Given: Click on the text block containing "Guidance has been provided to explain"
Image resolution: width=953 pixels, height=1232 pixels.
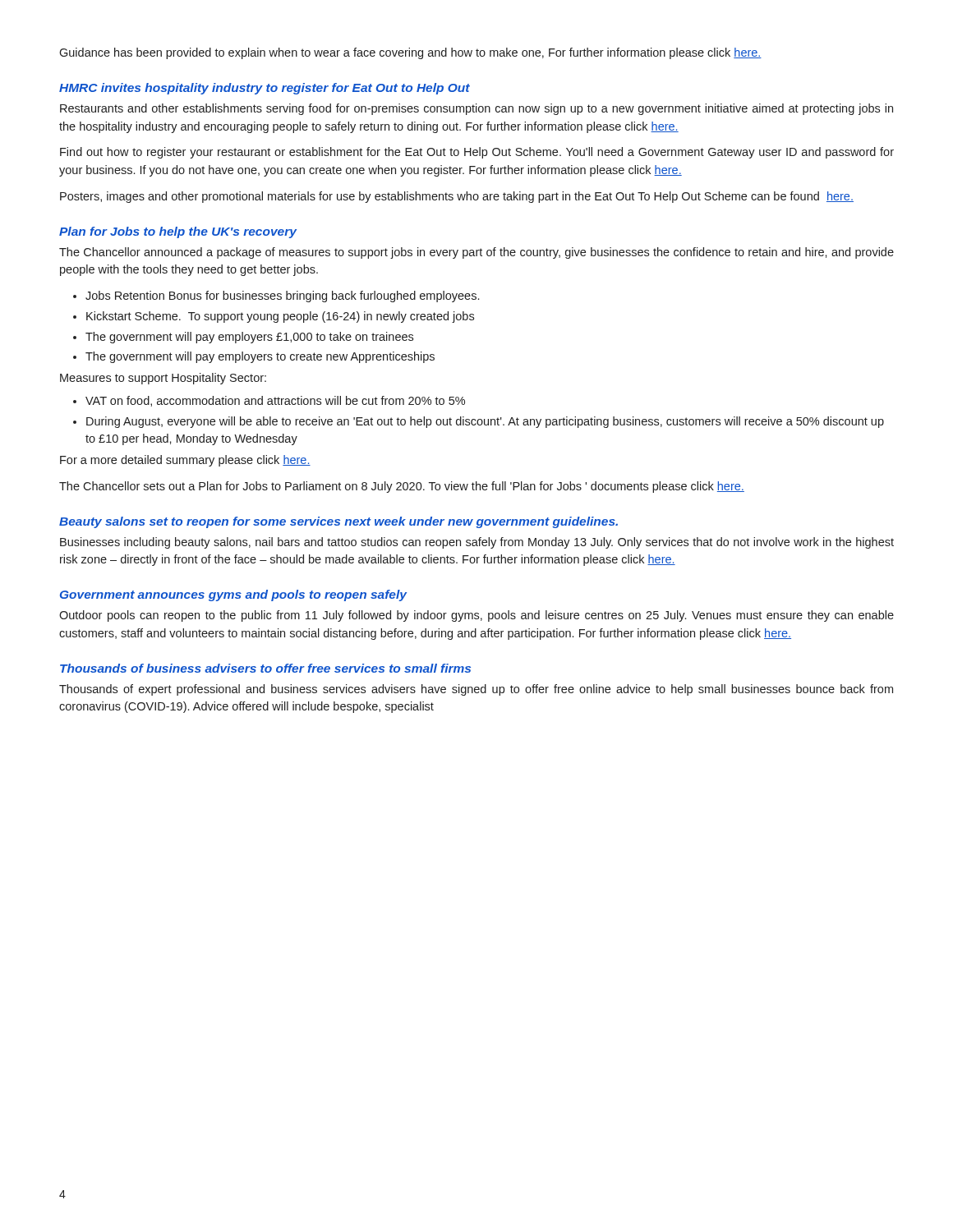Looking at the screenshot, I should point(476,53).
